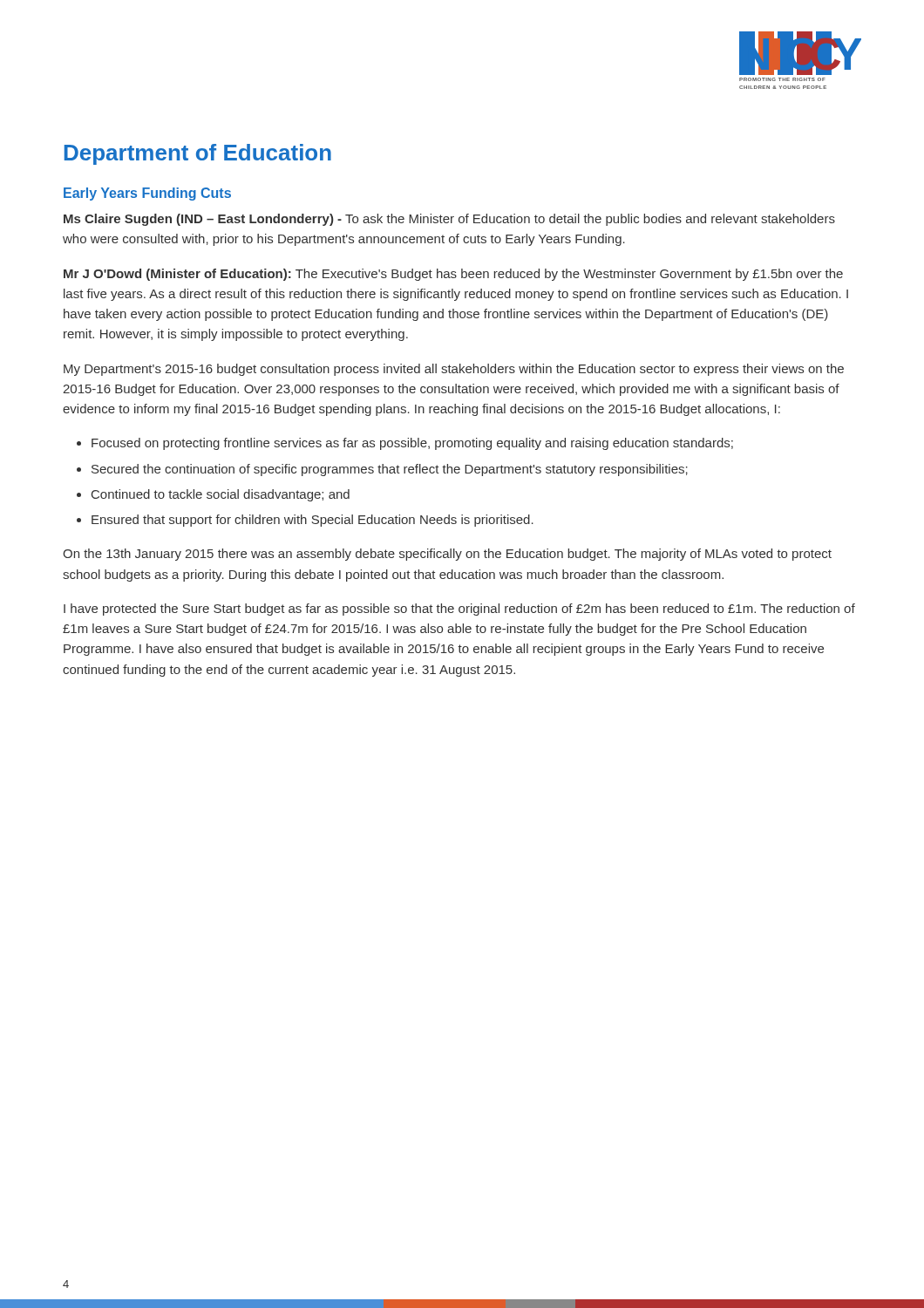Select the block starting "Early Years Funding Cuts"

click(x=147, y=194)
